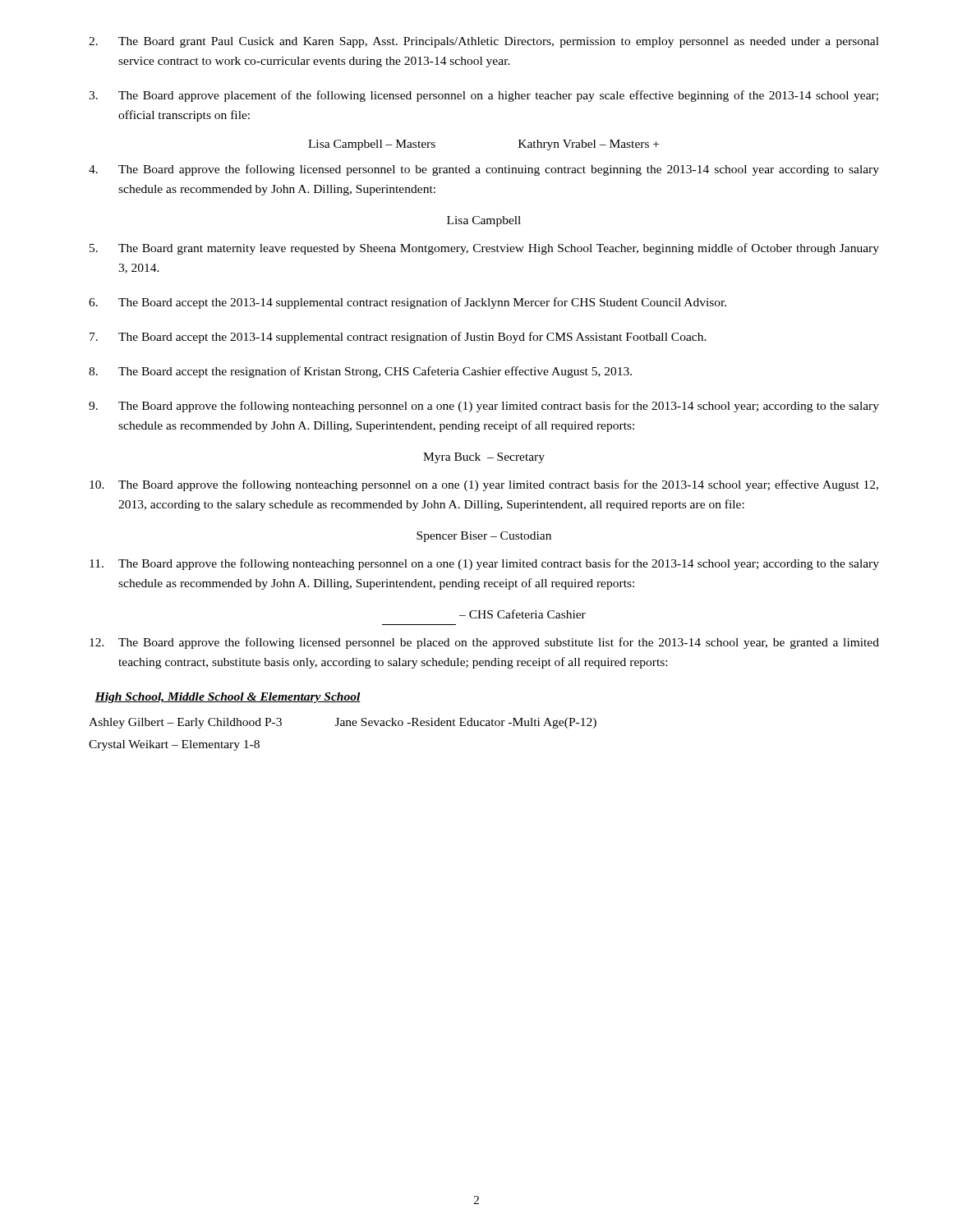
Task: Where does it say "Lisa Campbell"?
Action: tap(484, 220)
